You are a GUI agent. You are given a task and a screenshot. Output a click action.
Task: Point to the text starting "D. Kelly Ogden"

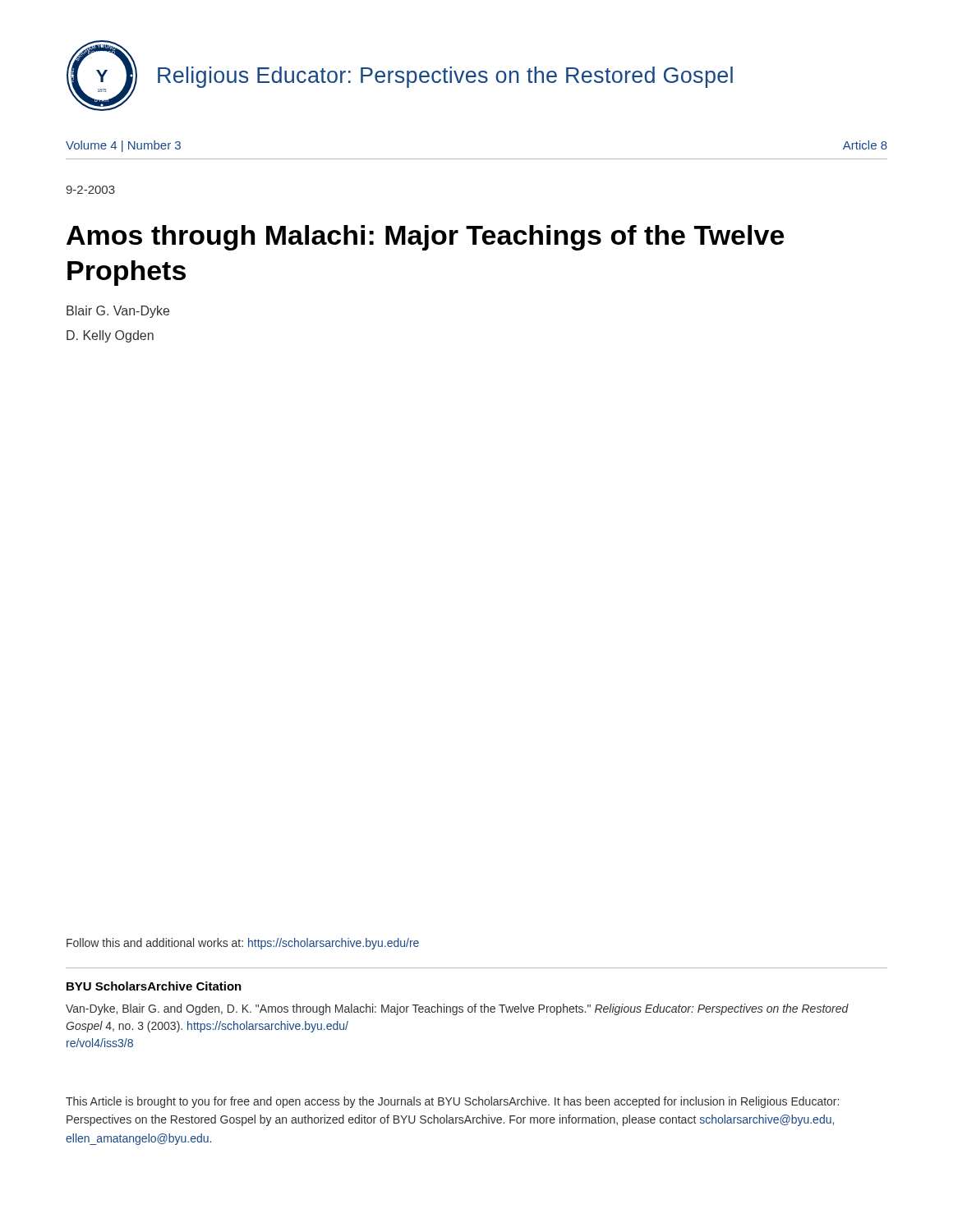110,336
